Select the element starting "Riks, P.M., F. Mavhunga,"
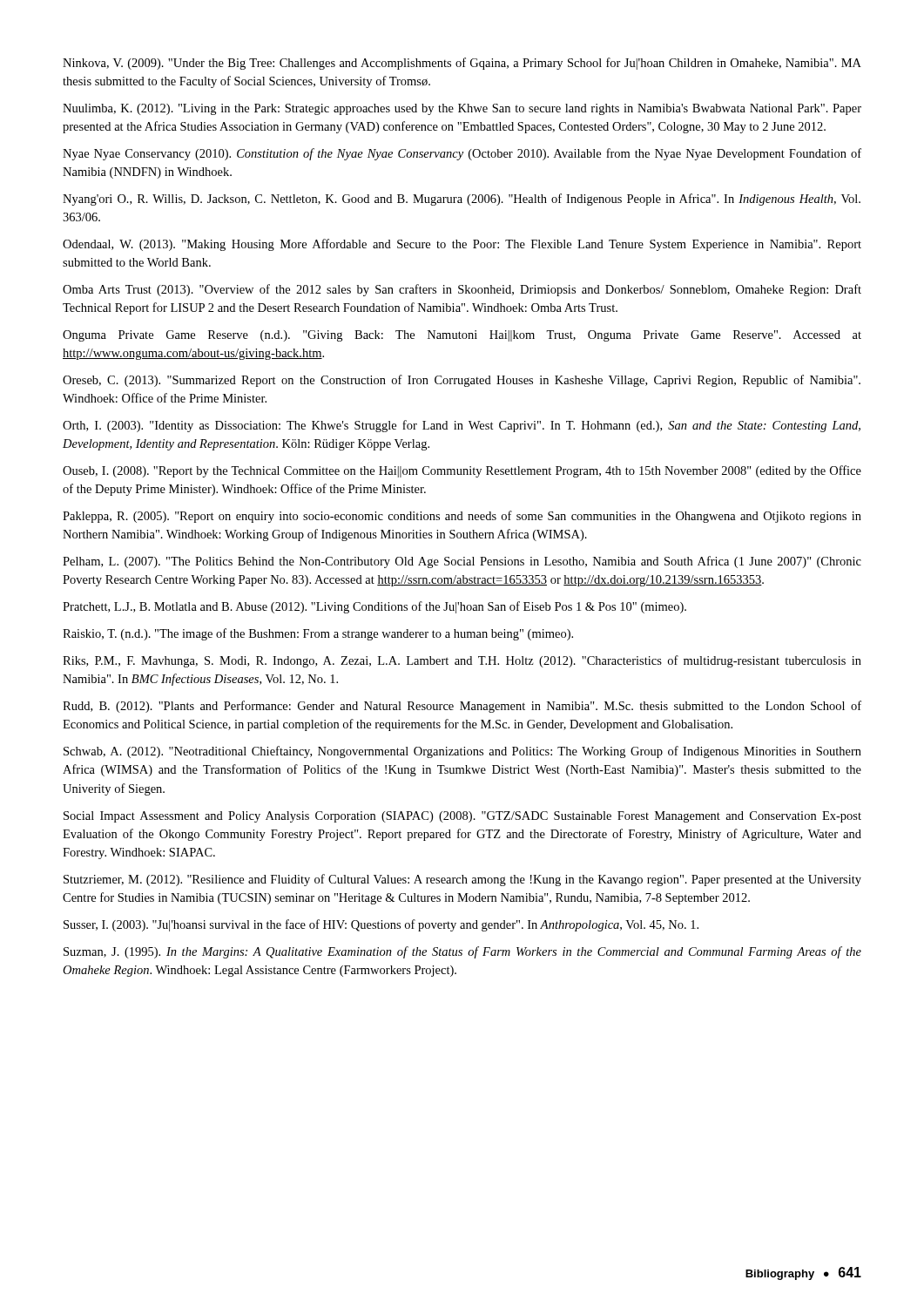The image size is (924, 1307). point(462,670)
